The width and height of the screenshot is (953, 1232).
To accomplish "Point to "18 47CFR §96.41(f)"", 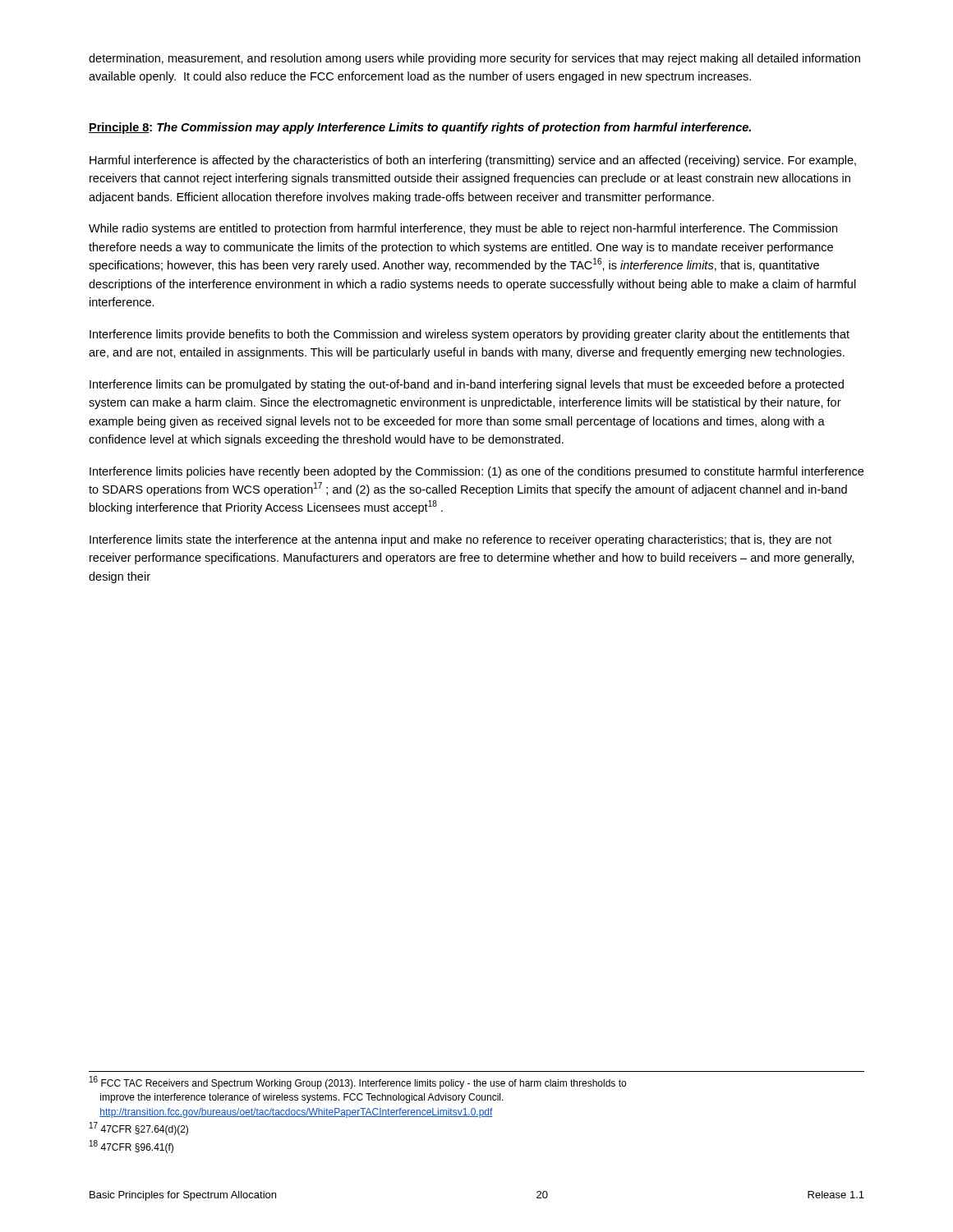I will click(131, 1147).
